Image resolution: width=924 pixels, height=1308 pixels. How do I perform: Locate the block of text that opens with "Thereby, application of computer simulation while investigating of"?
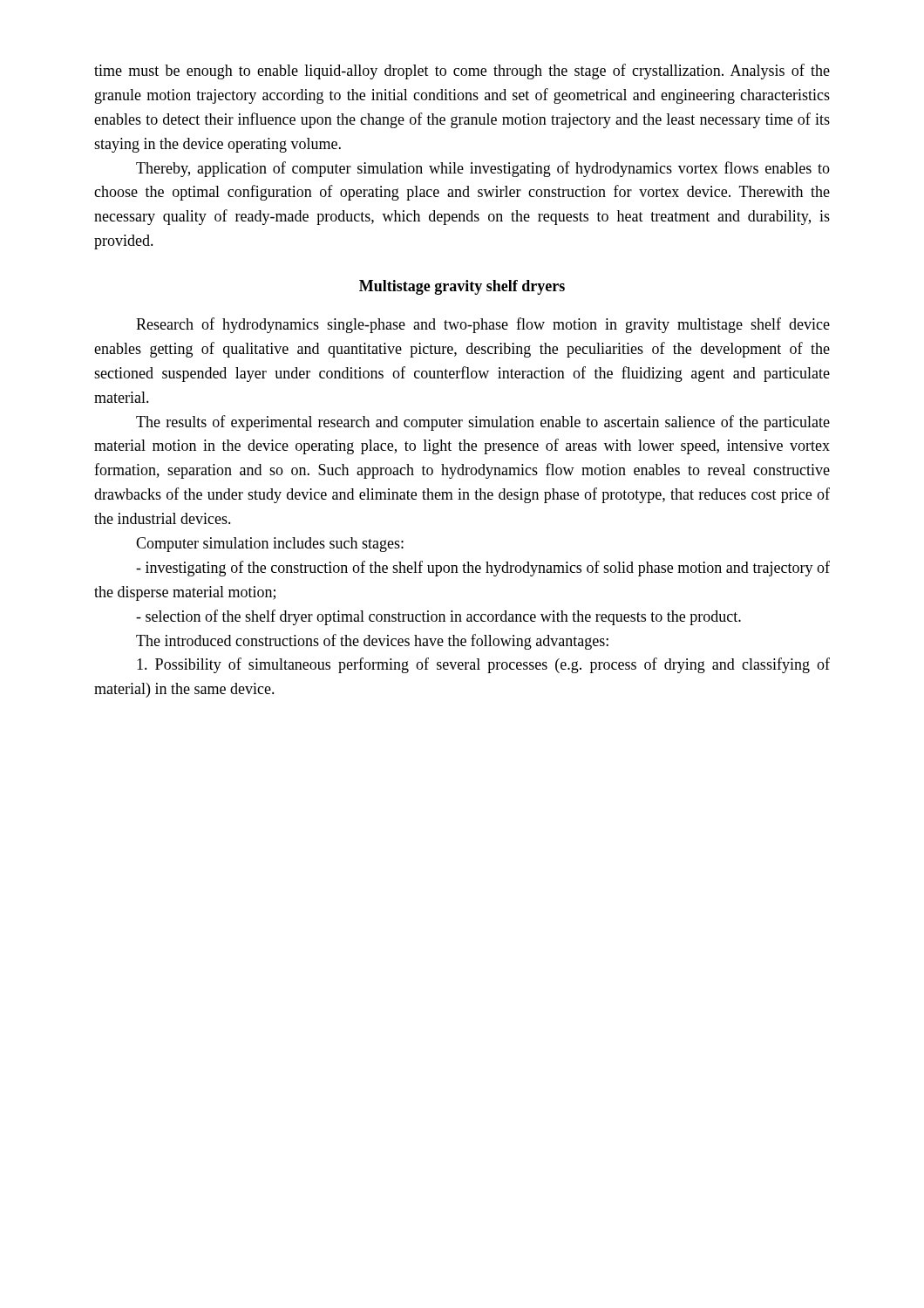[462, 205]
